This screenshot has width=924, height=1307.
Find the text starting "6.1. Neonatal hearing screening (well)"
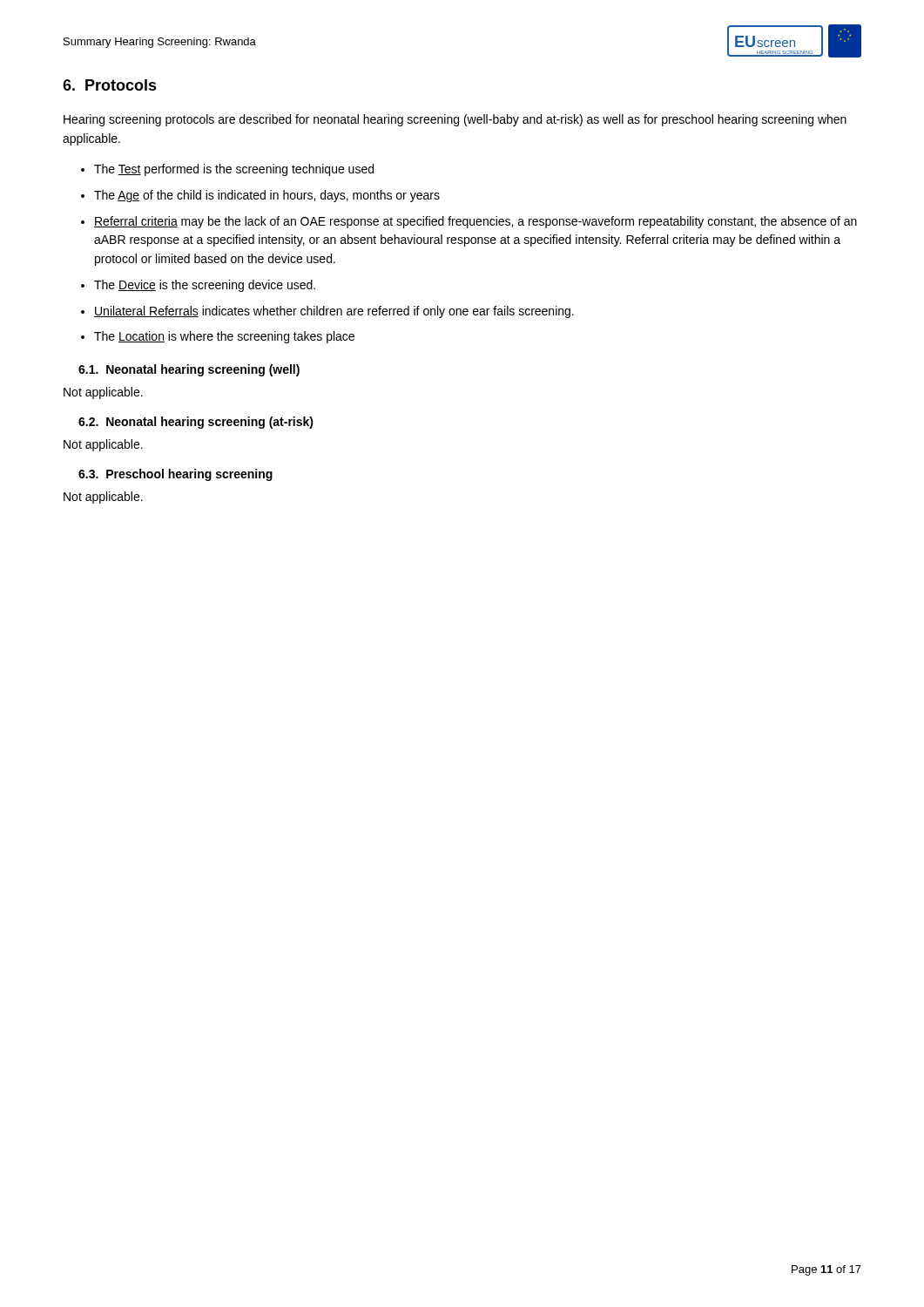coord(189,369)
